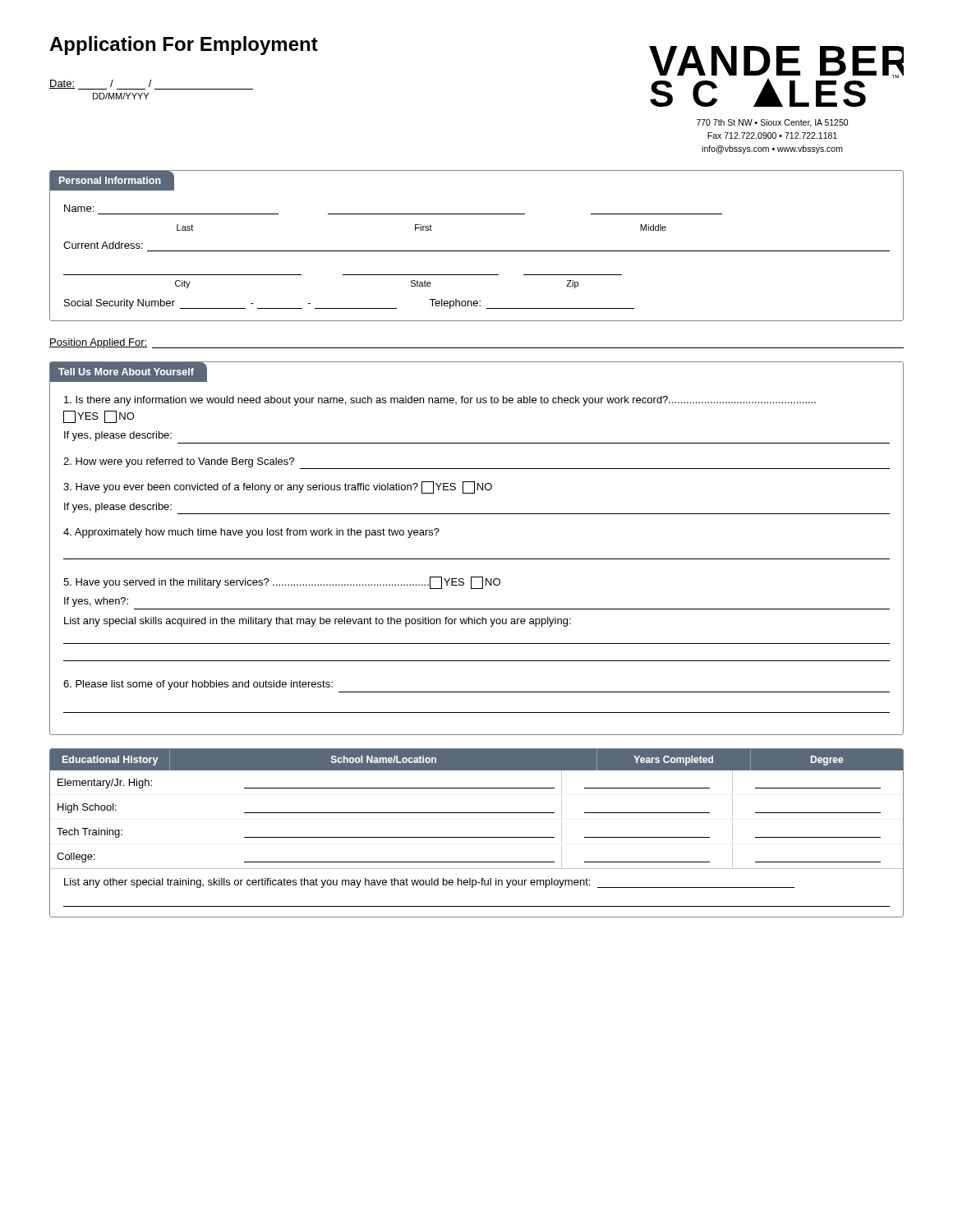Navigate to the element starting "Educational History School Name/Location Years Completed Degree"
The height and width of the screenshot is (1232, 953).
[x=476, y=760]
